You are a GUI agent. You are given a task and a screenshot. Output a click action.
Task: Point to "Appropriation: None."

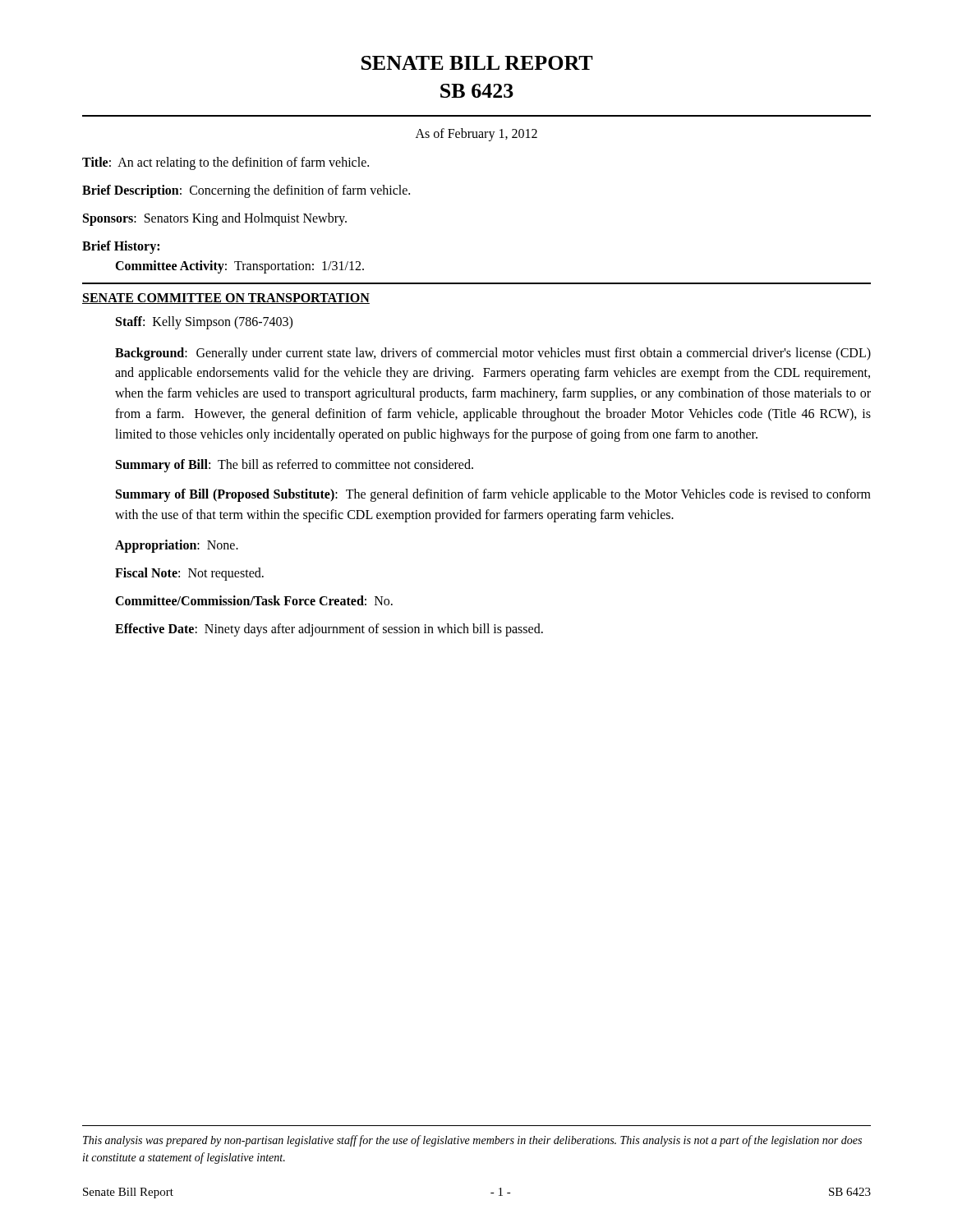click(177, 545)
